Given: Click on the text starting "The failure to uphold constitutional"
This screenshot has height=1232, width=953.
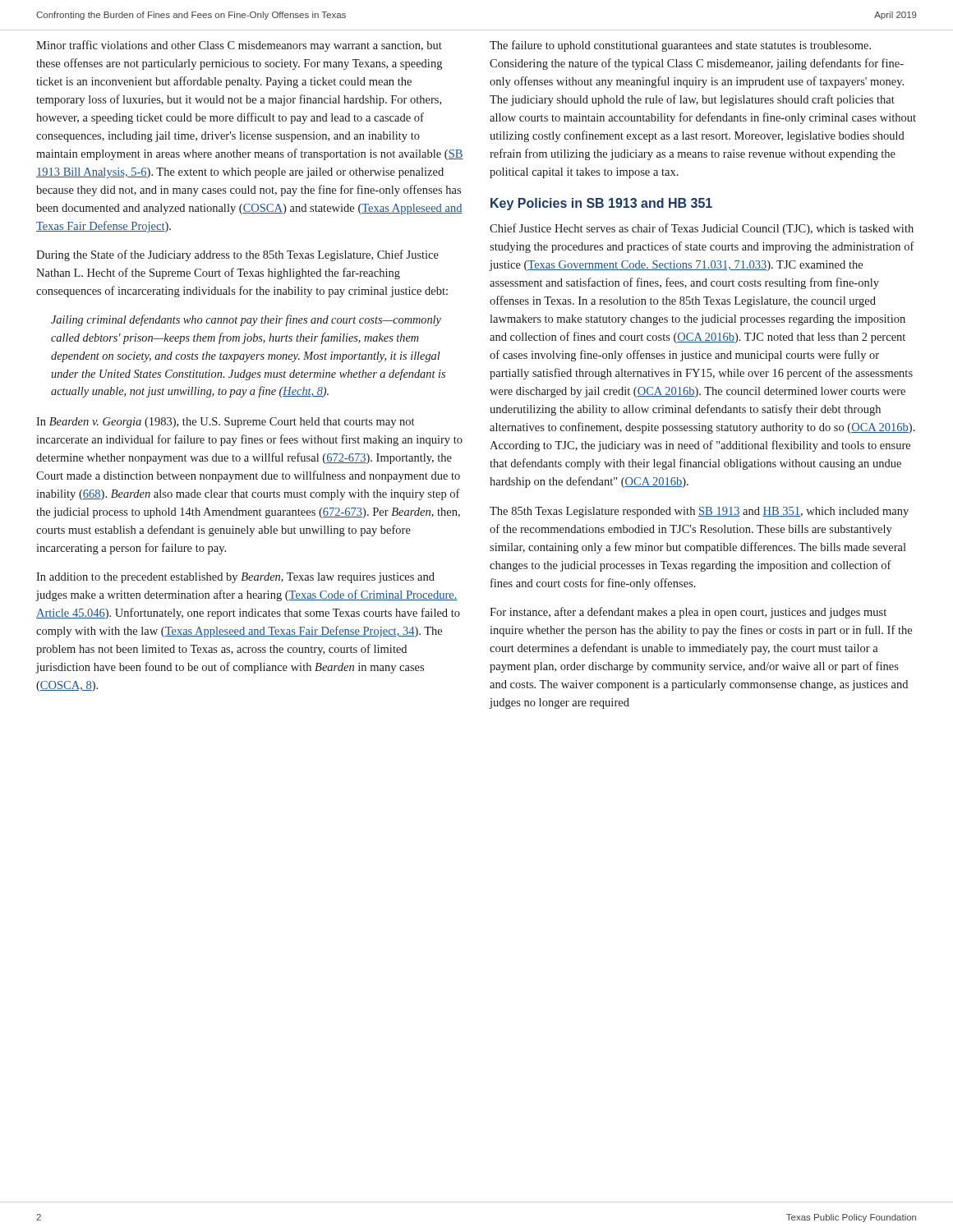Looking at the screenshot, I should pyautogui.click(x=703, y=108).
